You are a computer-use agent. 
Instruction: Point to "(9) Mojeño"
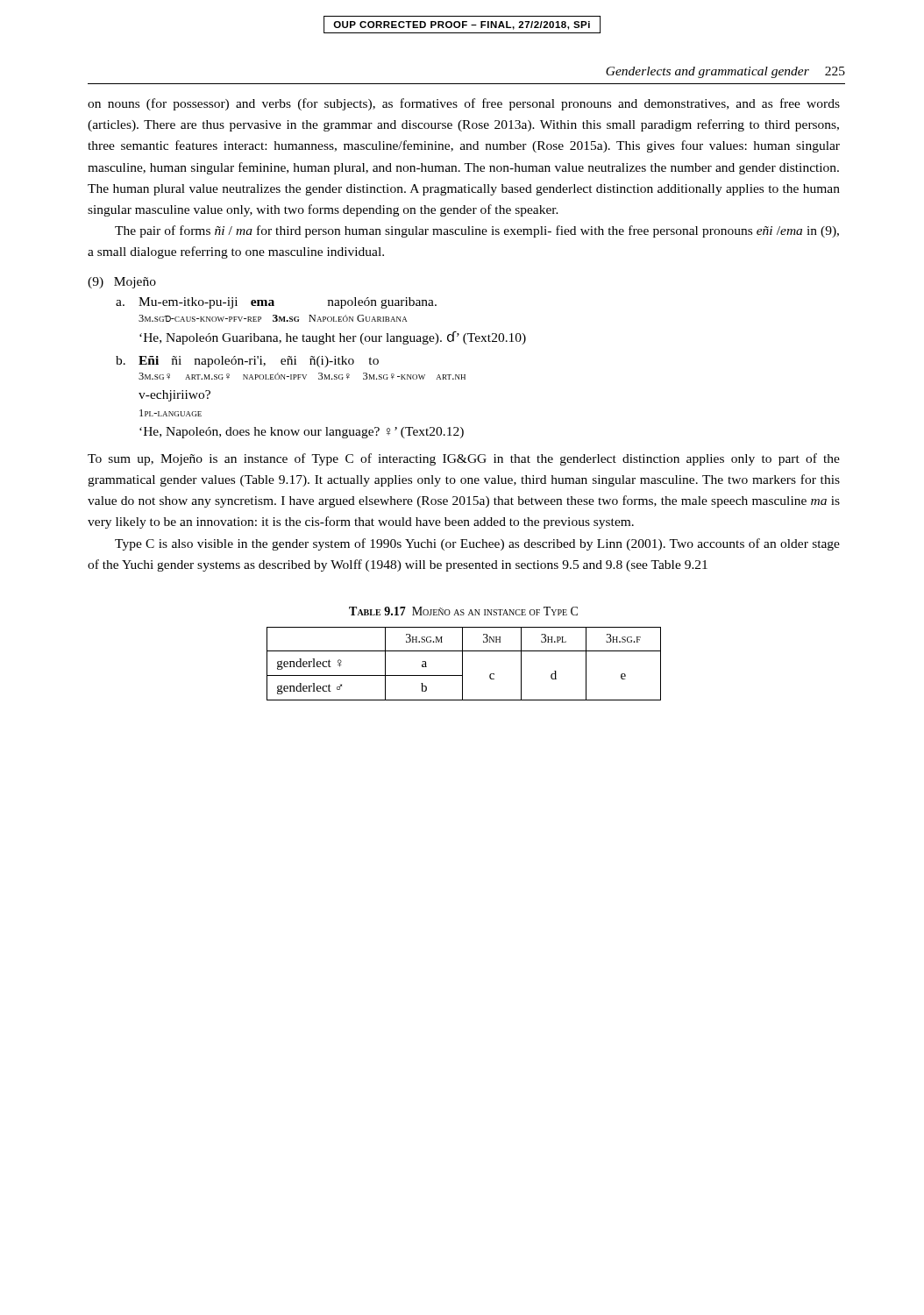pyautogui.click(x=122, y=281)
